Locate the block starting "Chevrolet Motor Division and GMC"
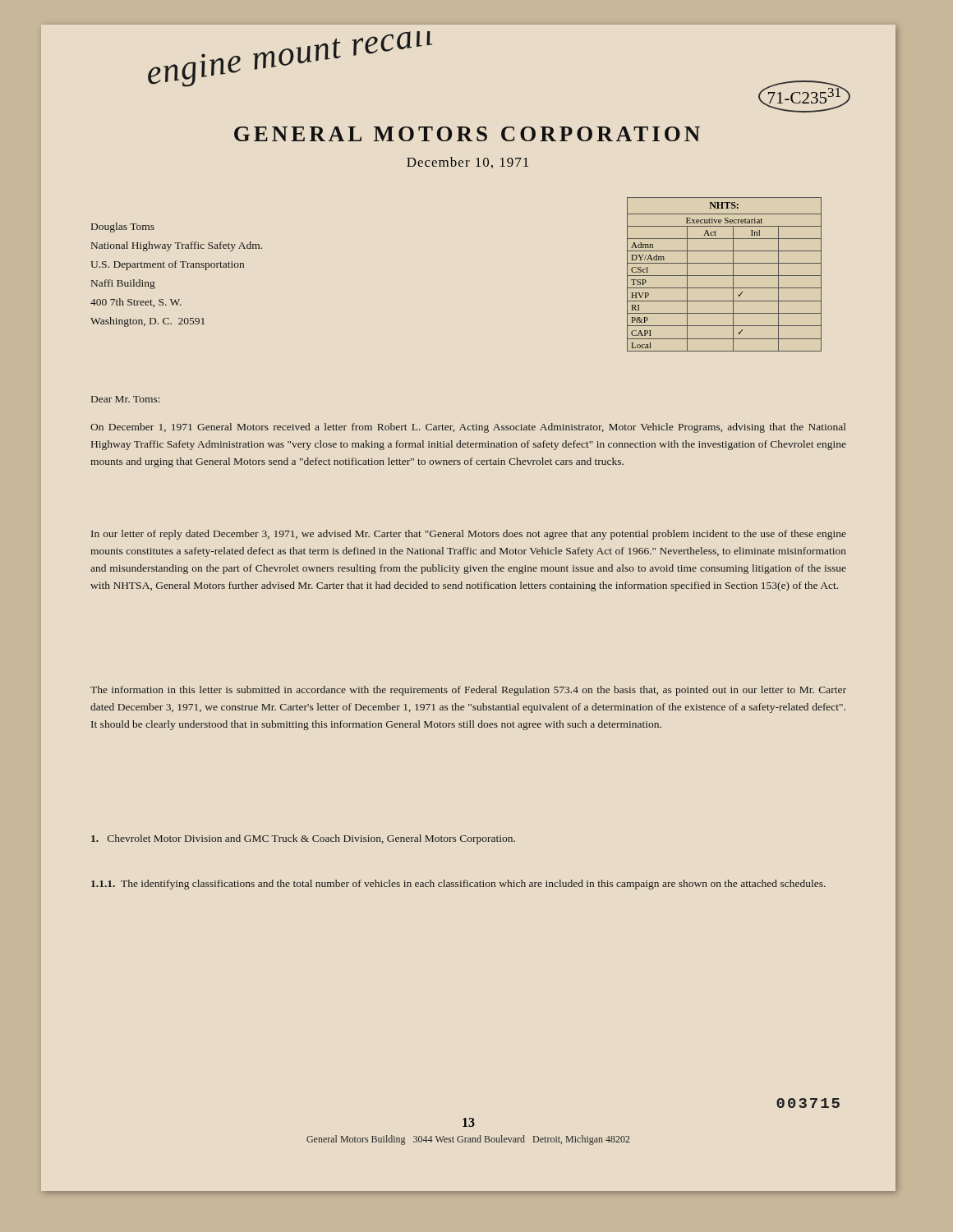Viewport: 953px width, 1232px height. tap(303, 838)
